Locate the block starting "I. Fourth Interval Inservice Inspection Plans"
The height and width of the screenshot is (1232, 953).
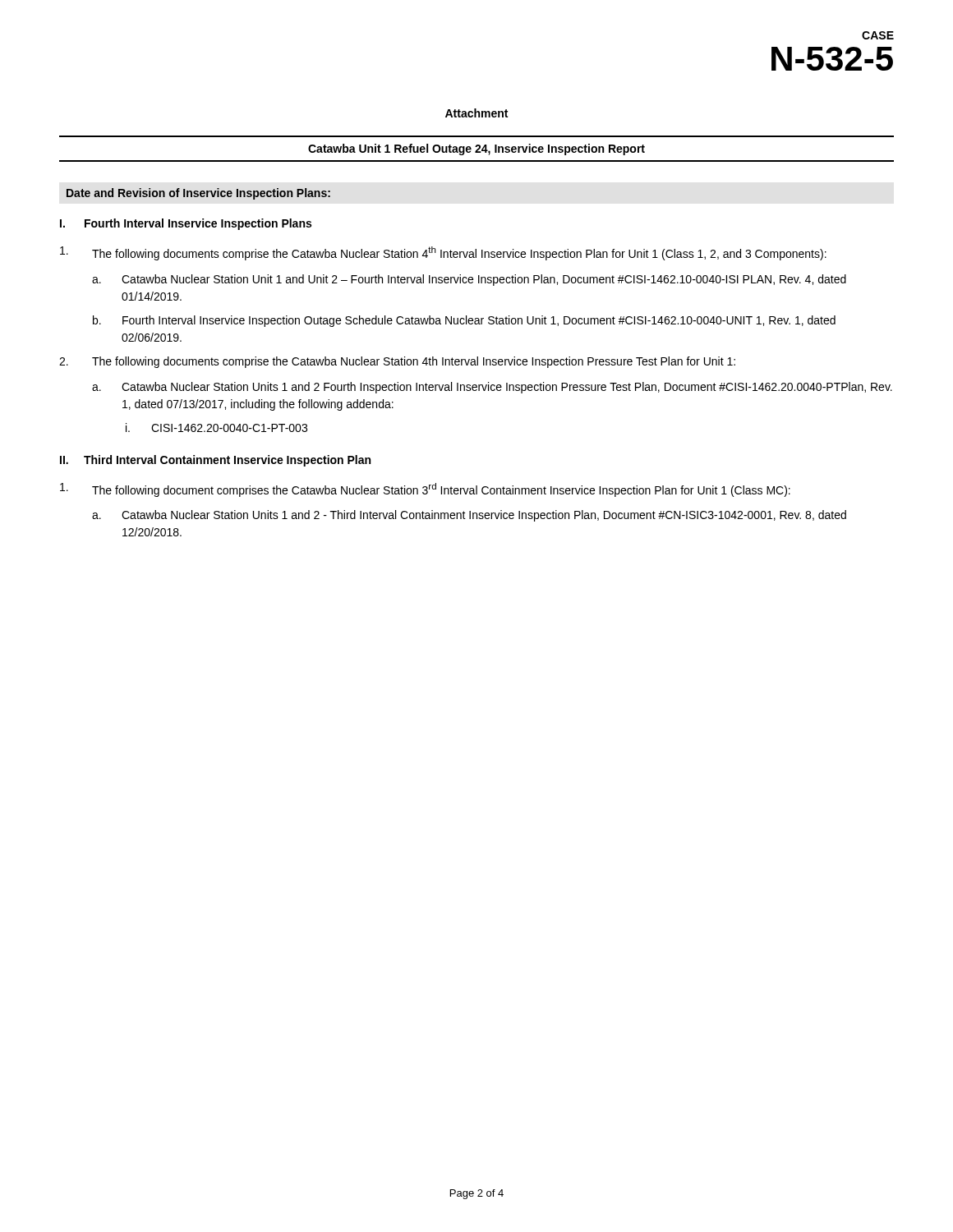click(x=186, y=224)
